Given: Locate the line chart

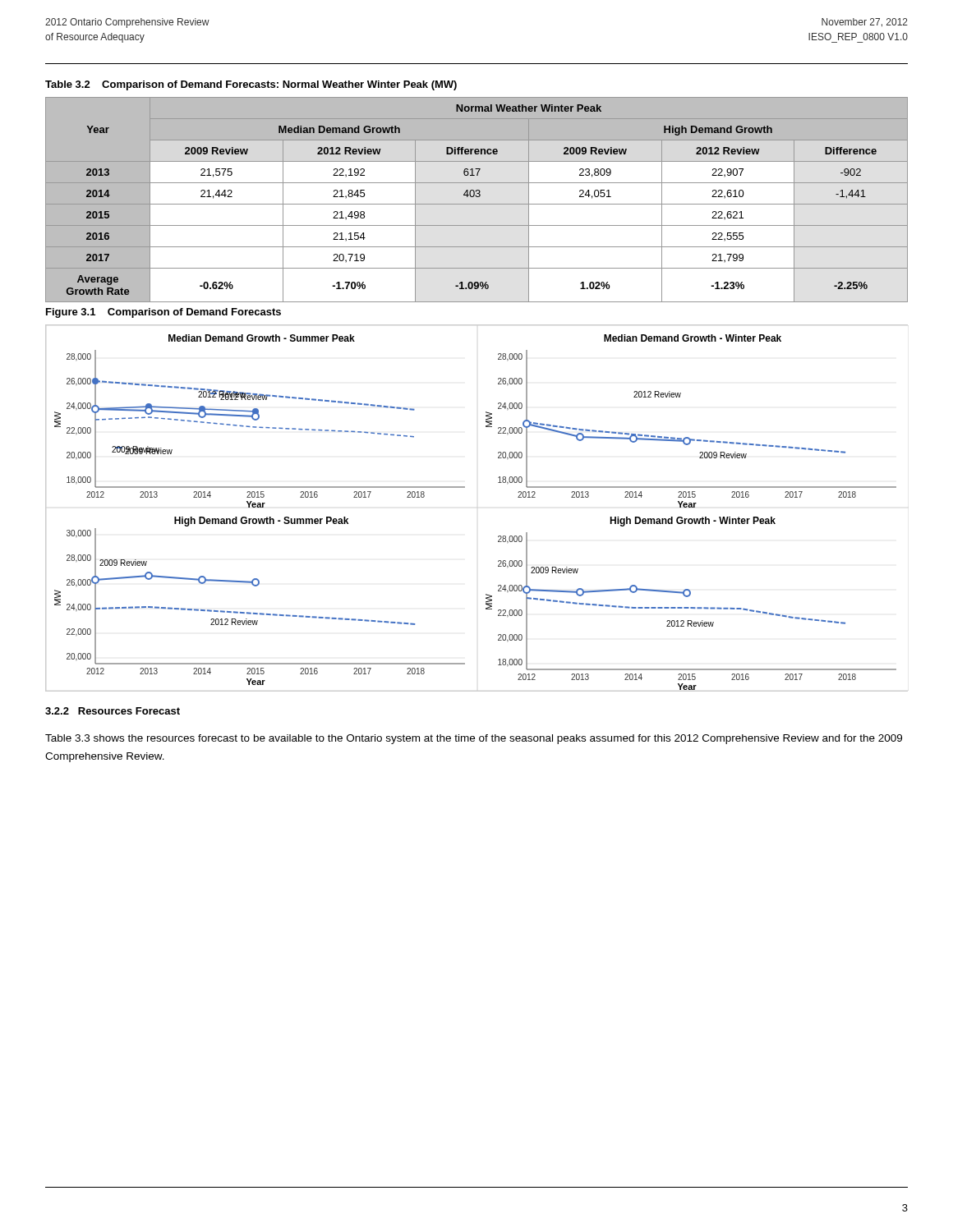Looking at the screenshot, I should click(476, 508).
